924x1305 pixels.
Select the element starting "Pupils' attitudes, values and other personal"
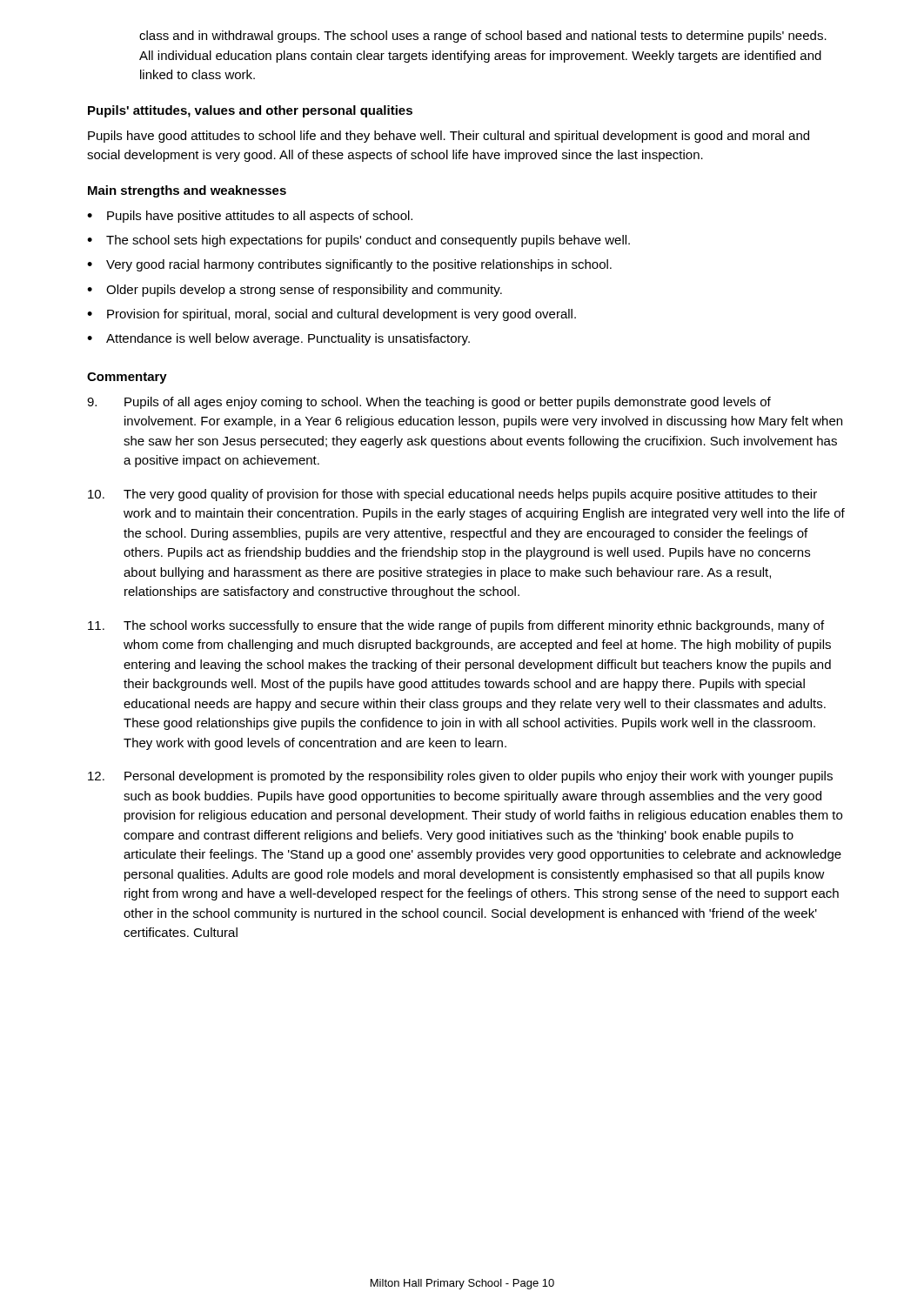pyautogui.click(x=250, y=110)
